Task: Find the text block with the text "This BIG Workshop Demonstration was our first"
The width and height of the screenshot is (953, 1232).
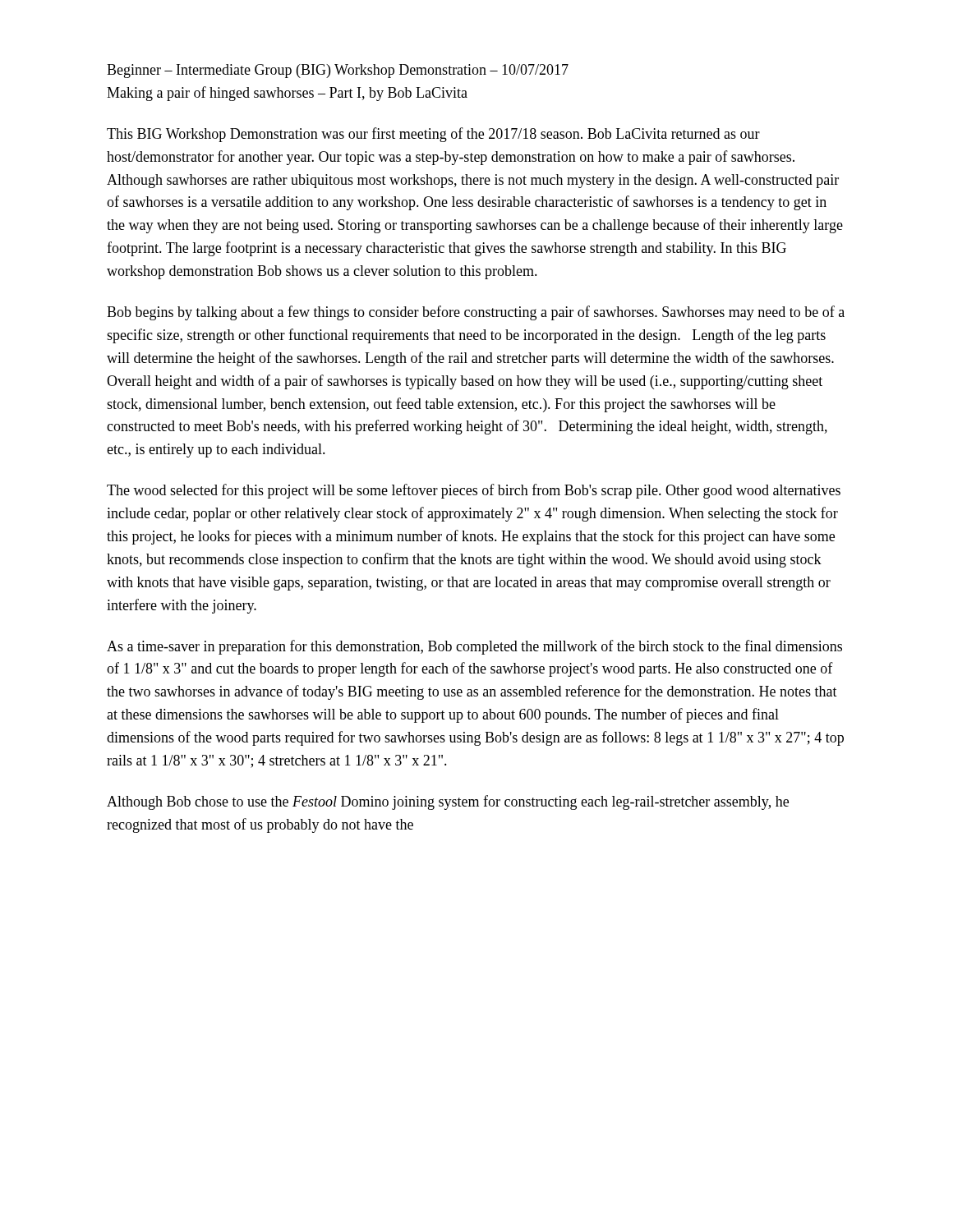Action: click(x=475, y=202)
